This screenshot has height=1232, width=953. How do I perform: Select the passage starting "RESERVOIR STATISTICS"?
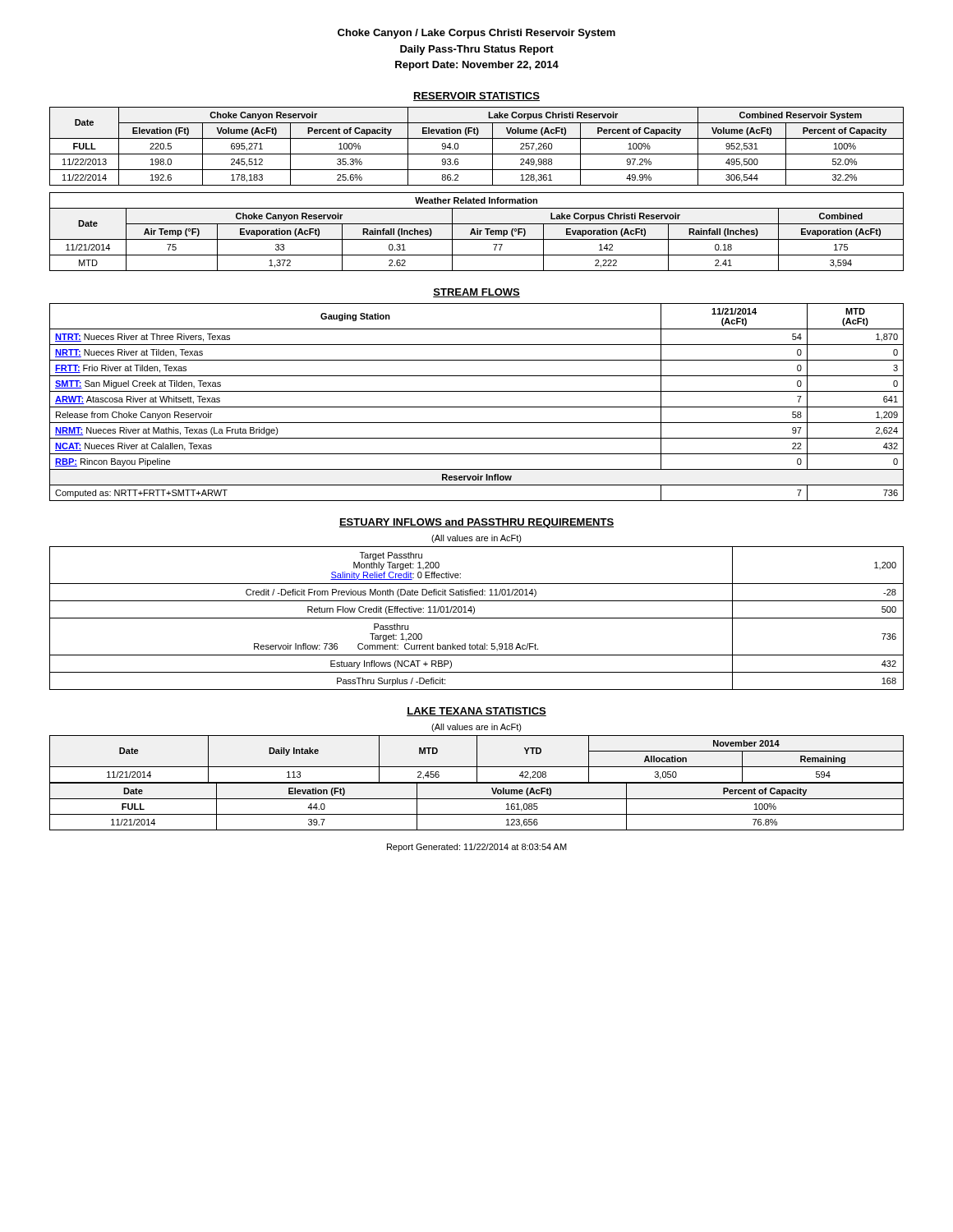476,95
